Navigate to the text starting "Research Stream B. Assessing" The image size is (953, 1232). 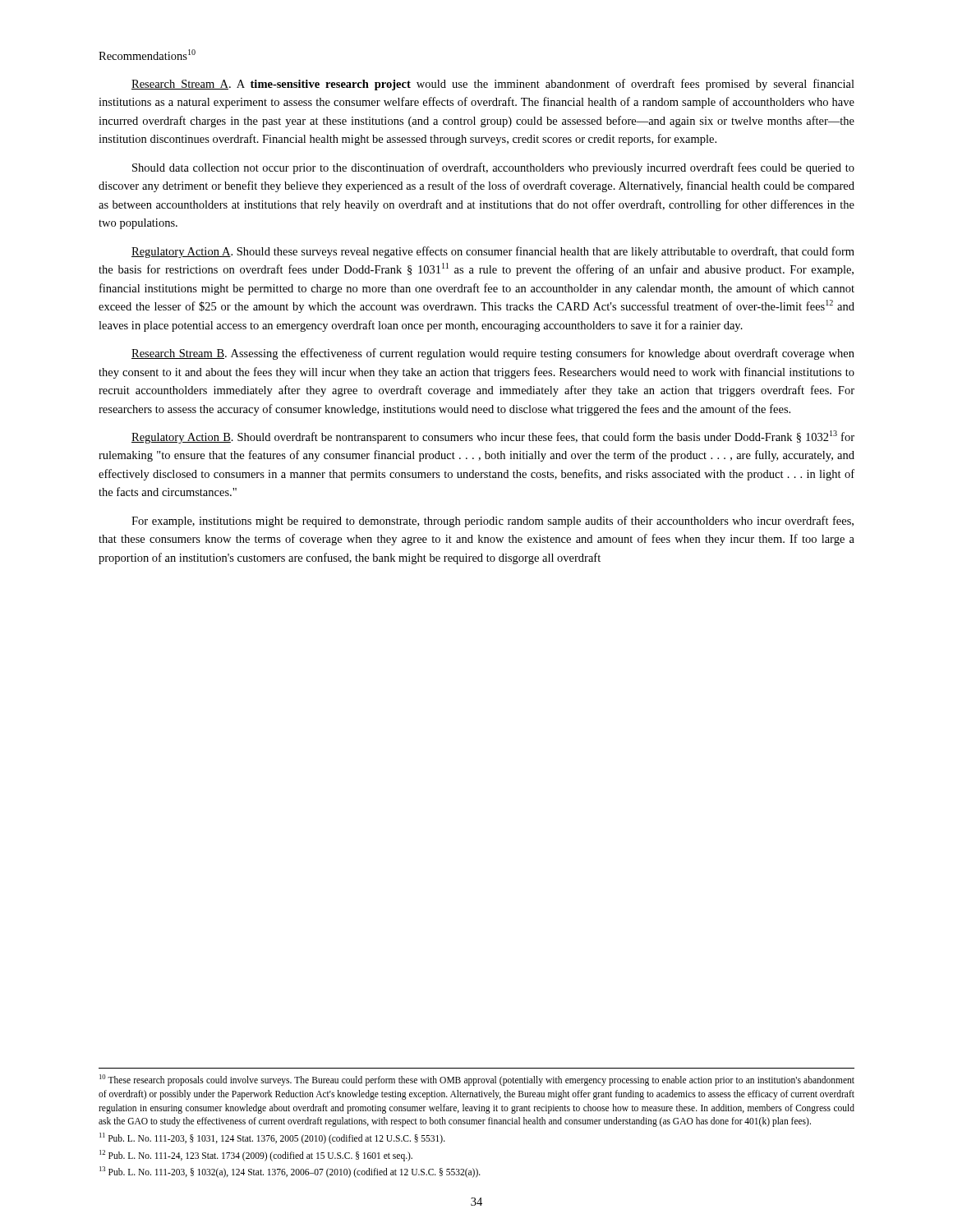pos(476,381)
